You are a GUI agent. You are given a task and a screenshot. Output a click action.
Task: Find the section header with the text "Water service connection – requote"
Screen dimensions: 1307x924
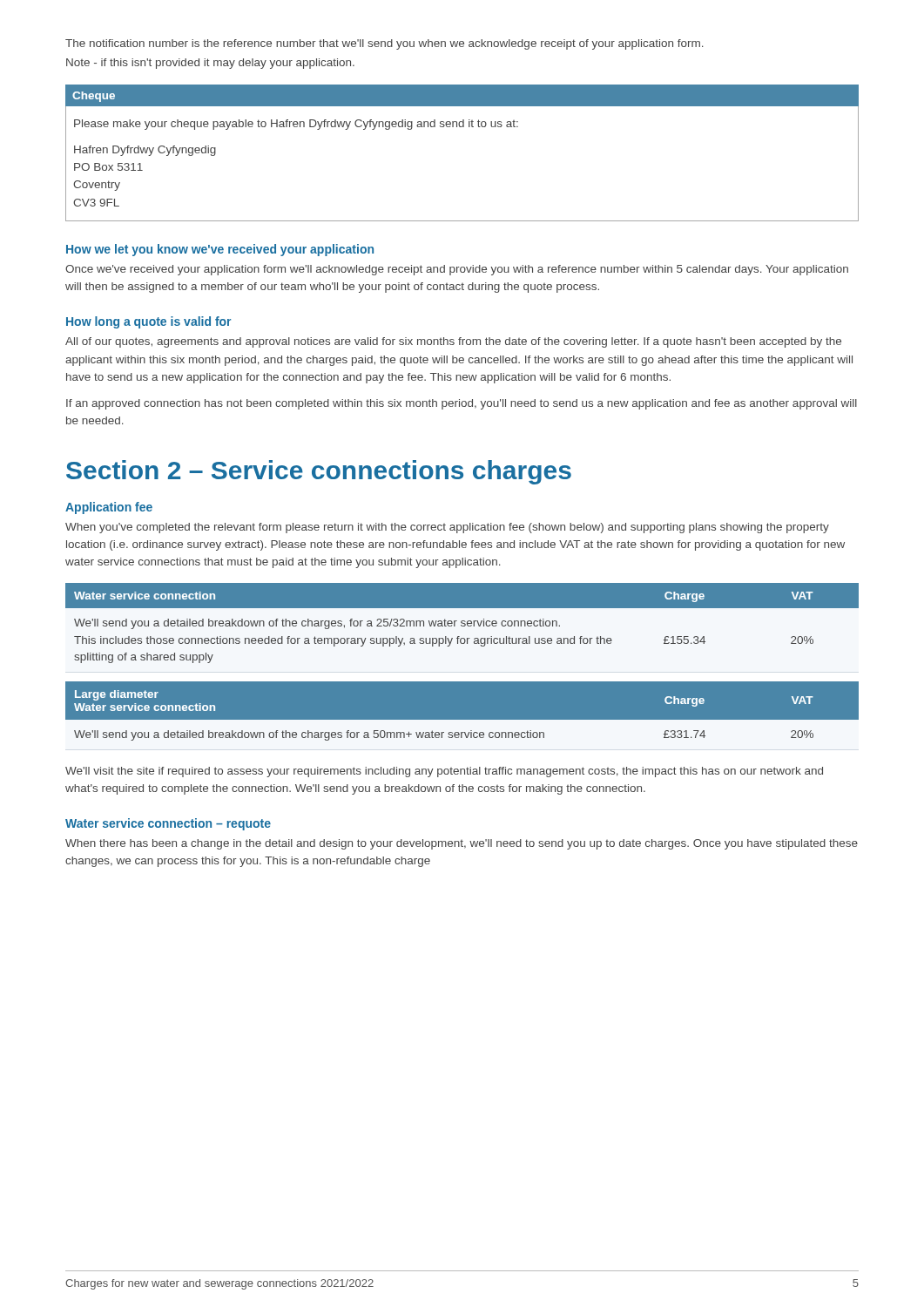168,823
